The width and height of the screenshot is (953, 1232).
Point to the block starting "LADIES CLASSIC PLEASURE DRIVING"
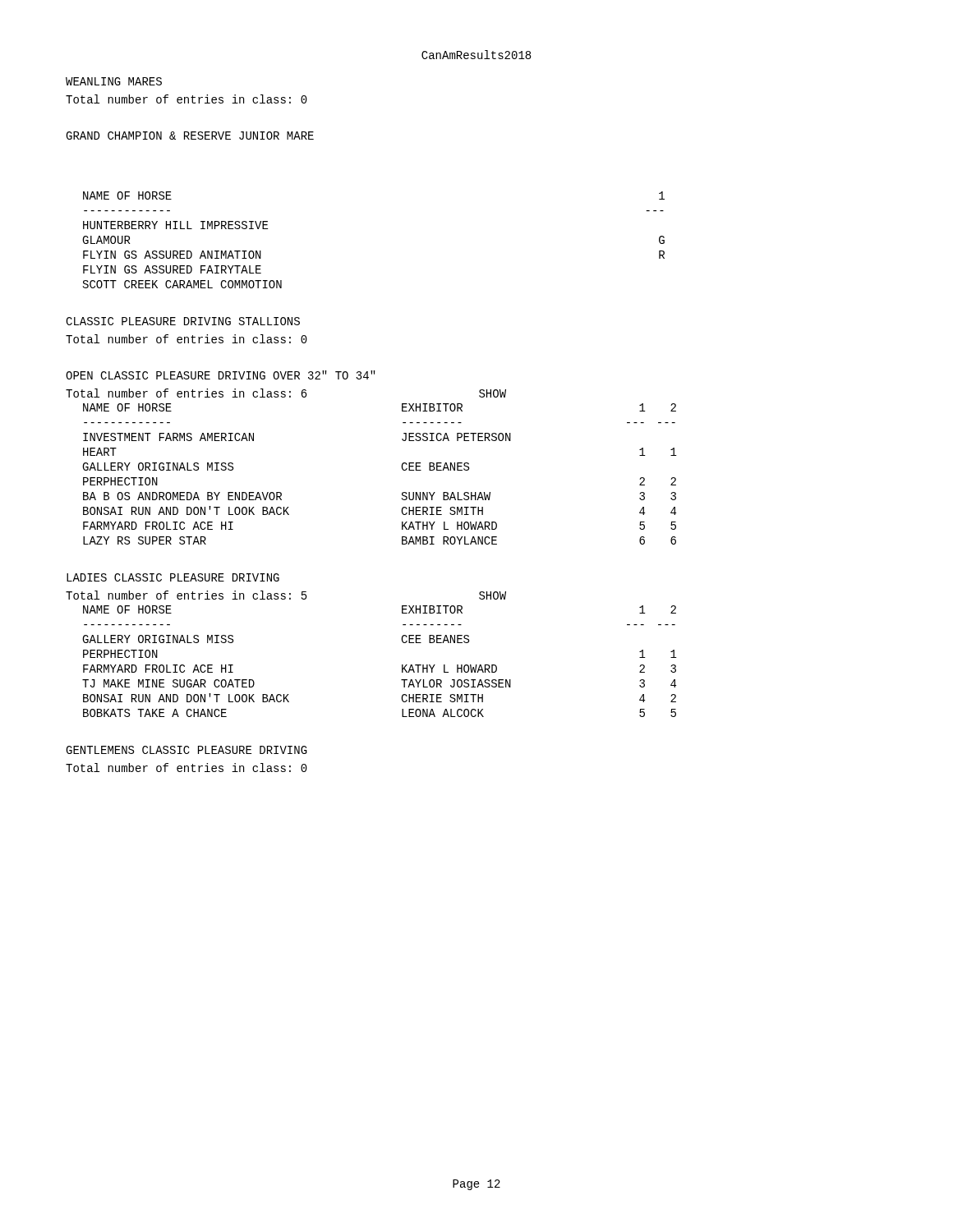click(x=173, y=578)
